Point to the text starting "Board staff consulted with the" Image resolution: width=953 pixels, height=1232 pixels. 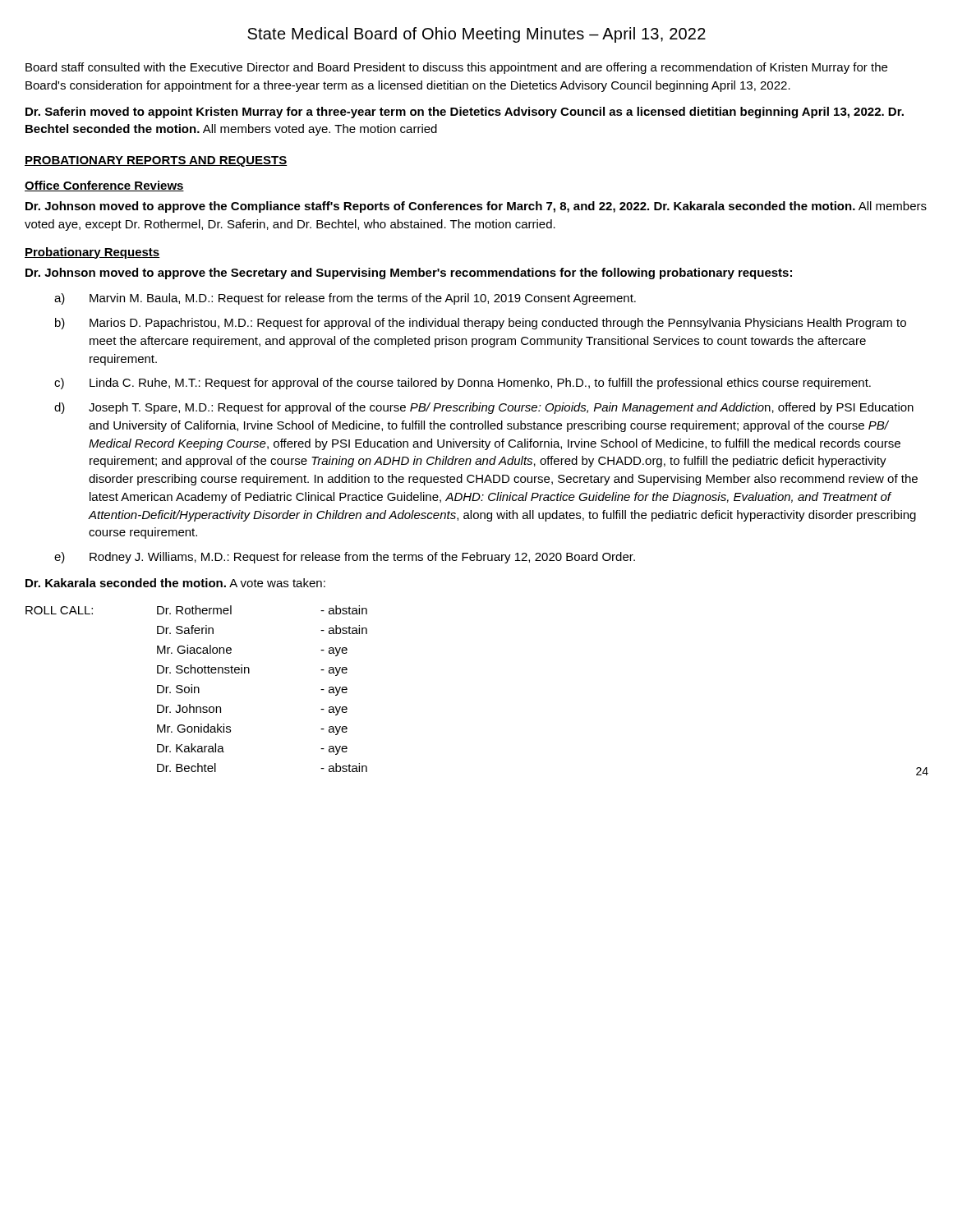[x=456, y=76]
